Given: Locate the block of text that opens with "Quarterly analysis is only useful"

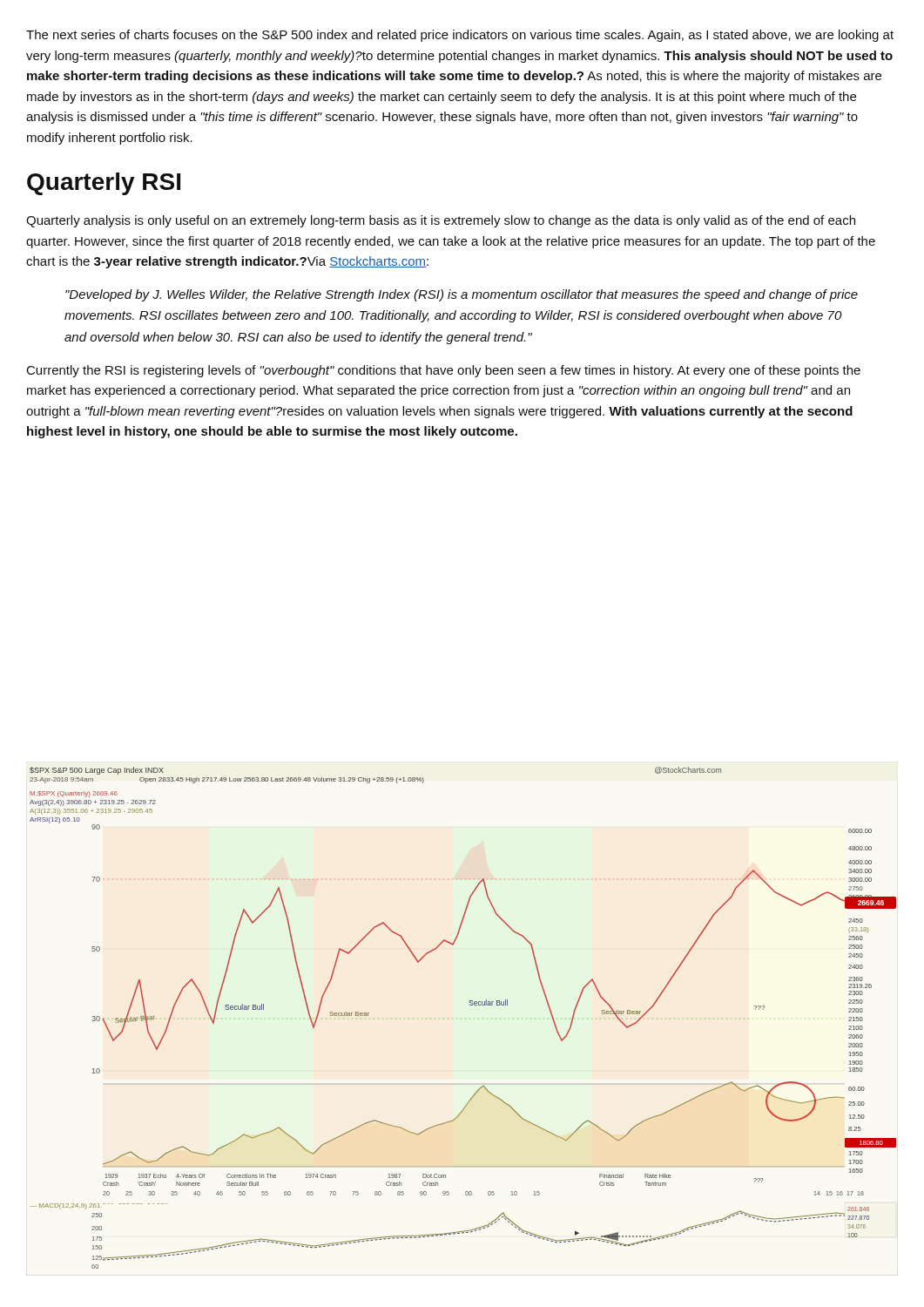Looking at the screenshot, I should [451, 241].
